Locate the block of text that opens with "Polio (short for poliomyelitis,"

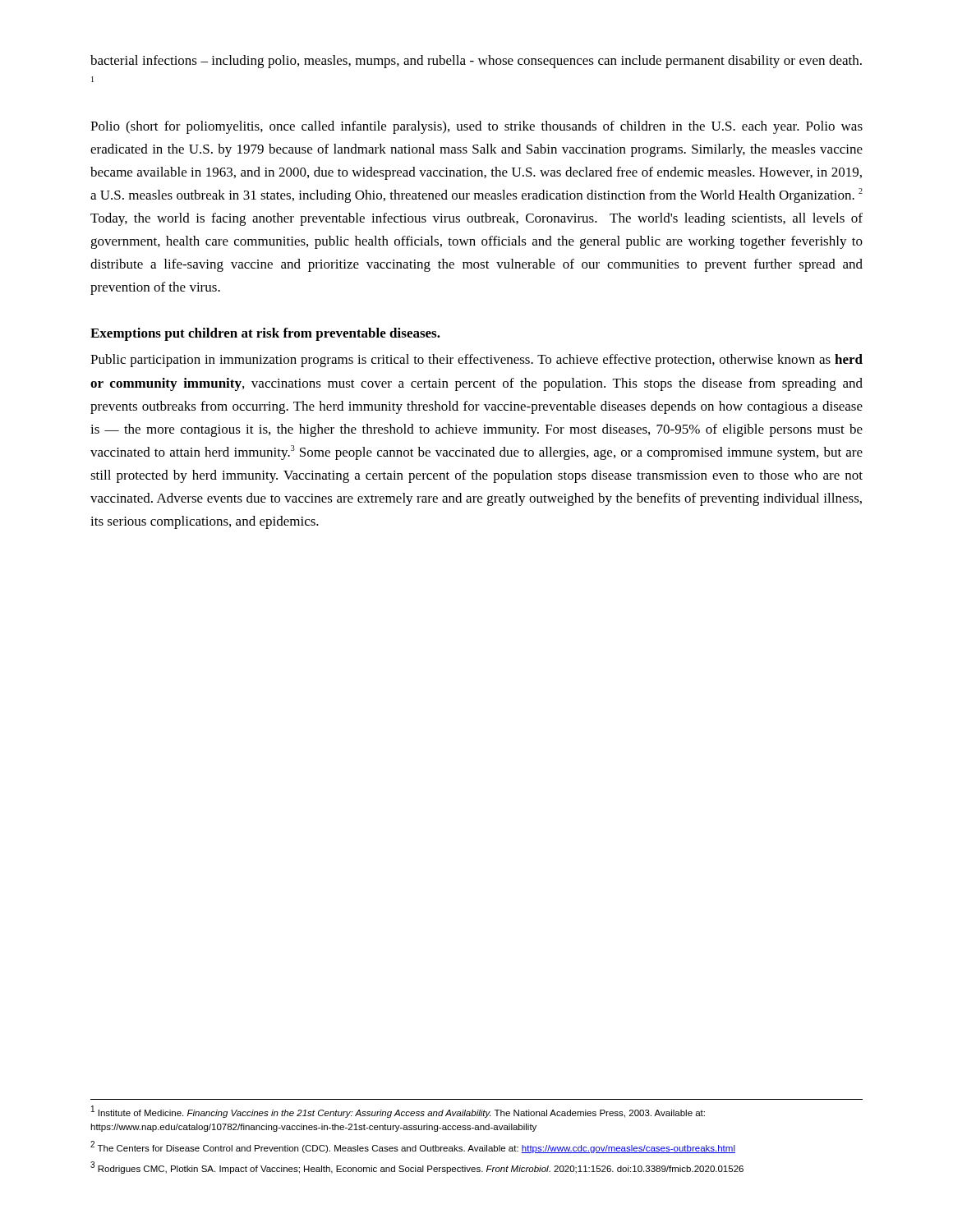click(x=476, y=207)
